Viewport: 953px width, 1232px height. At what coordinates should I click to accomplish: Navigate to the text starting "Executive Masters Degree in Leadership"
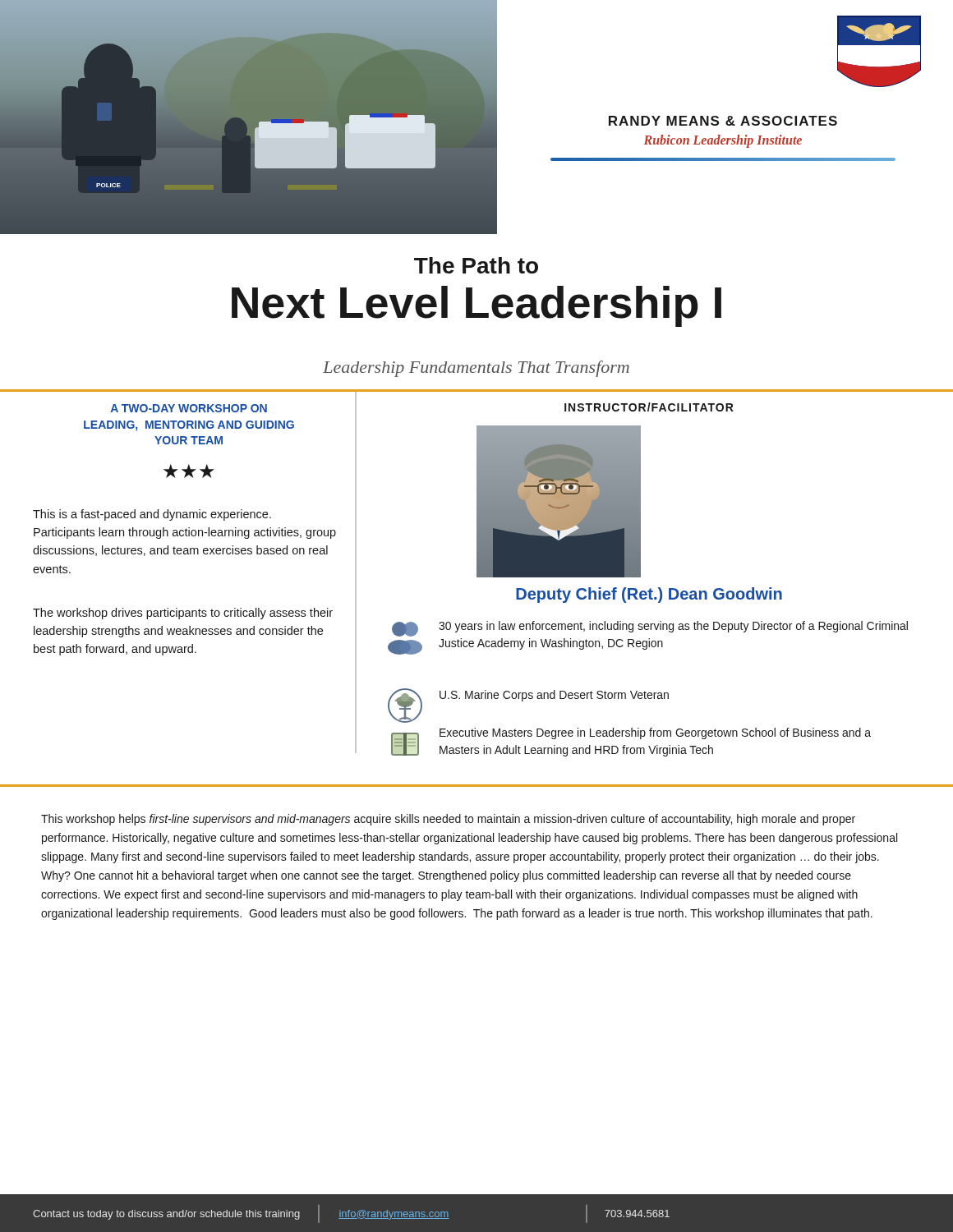[x=649, y=745]
